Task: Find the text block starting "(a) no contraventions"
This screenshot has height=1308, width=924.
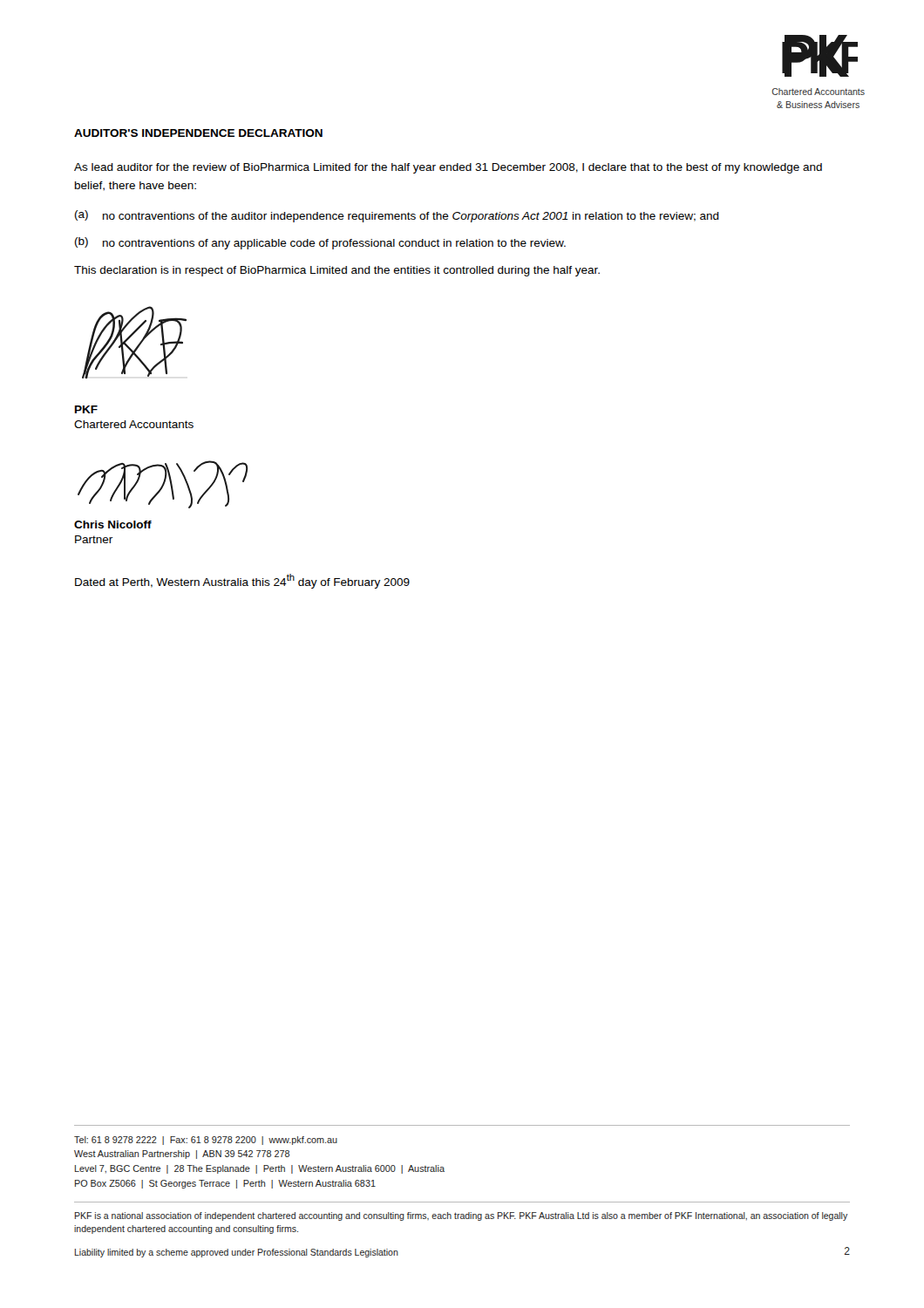Action: click(x=462, y=217)
